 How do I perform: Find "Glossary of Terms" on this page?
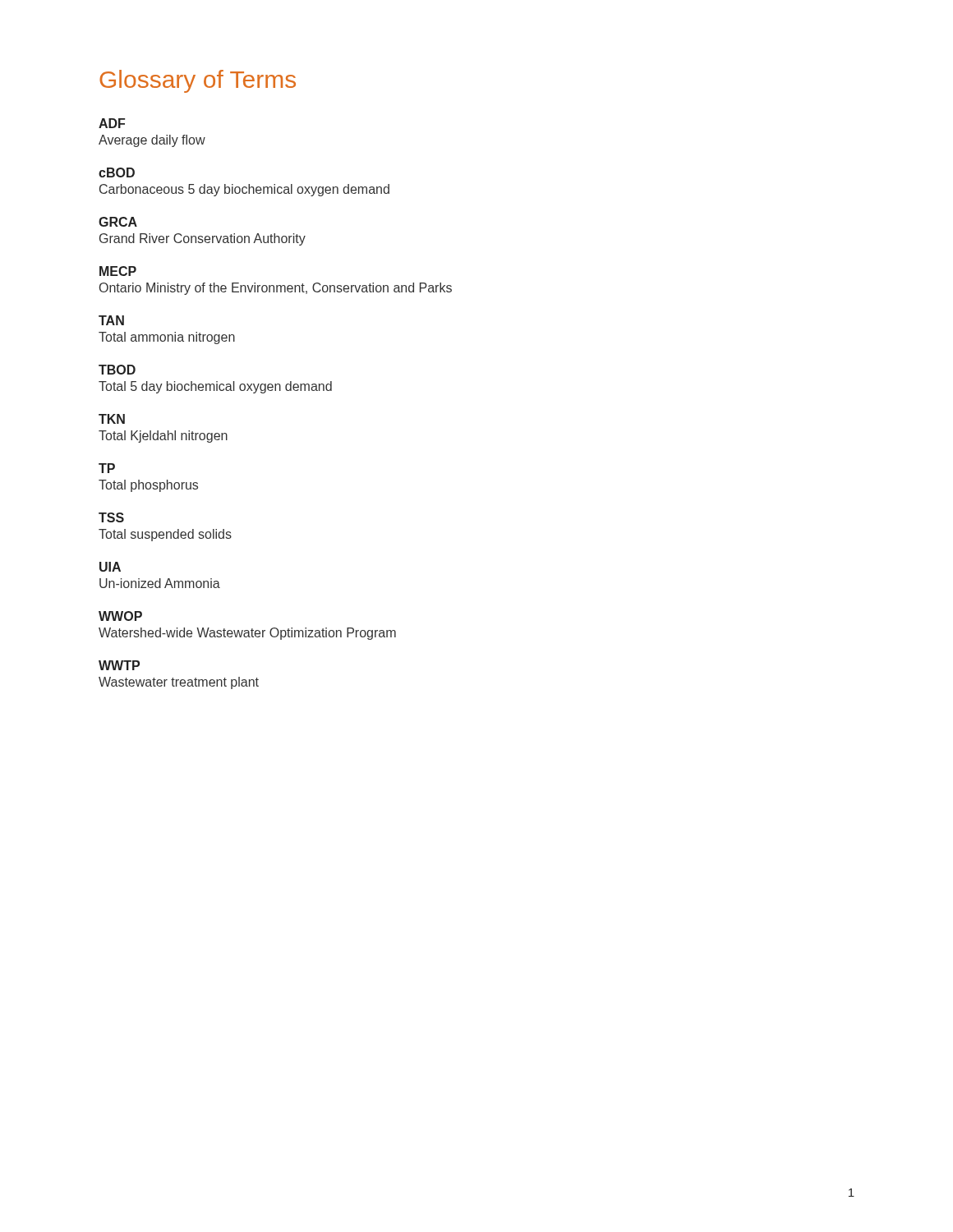tap(198, 79)
